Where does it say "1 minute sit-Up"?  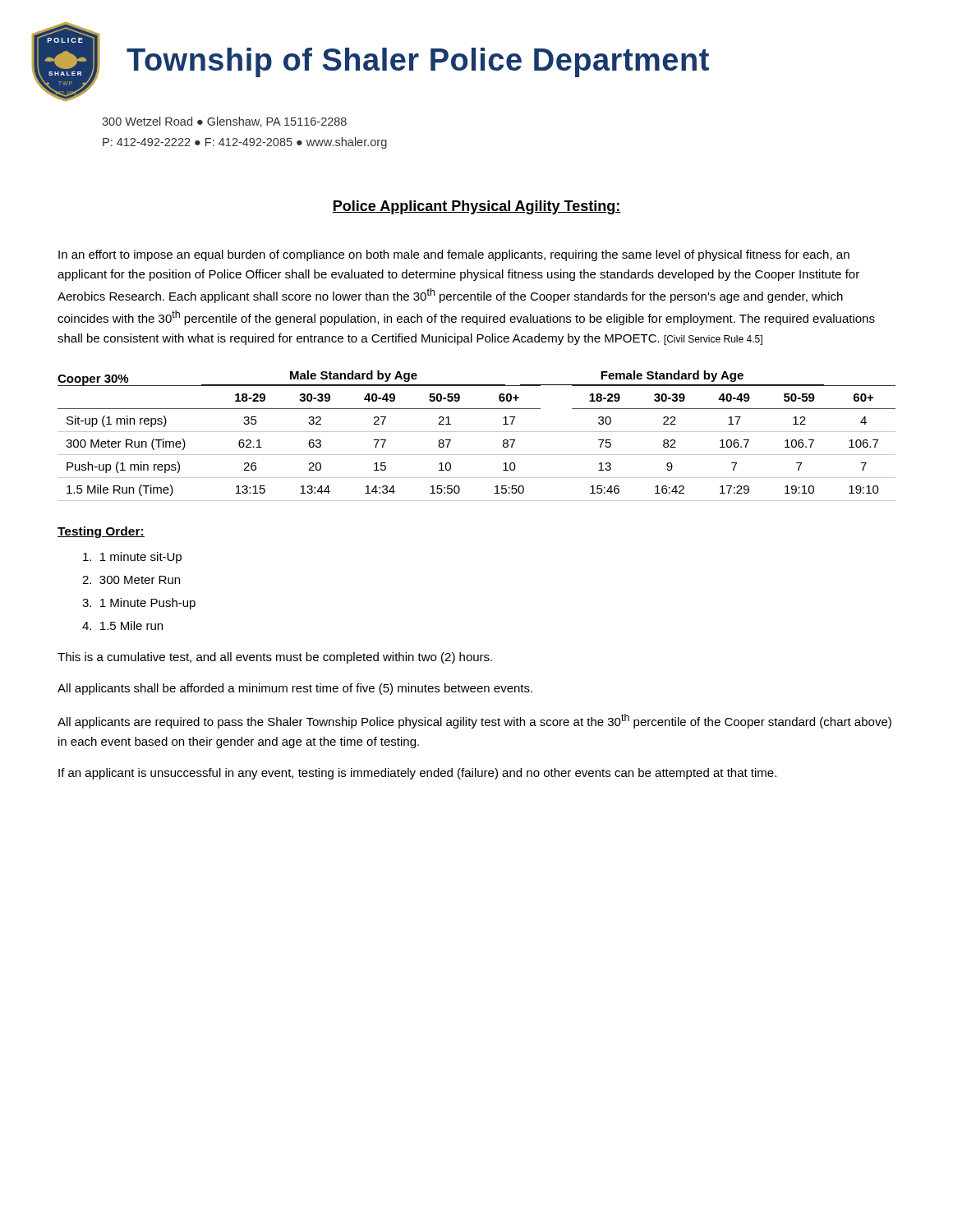click(132, 557)
